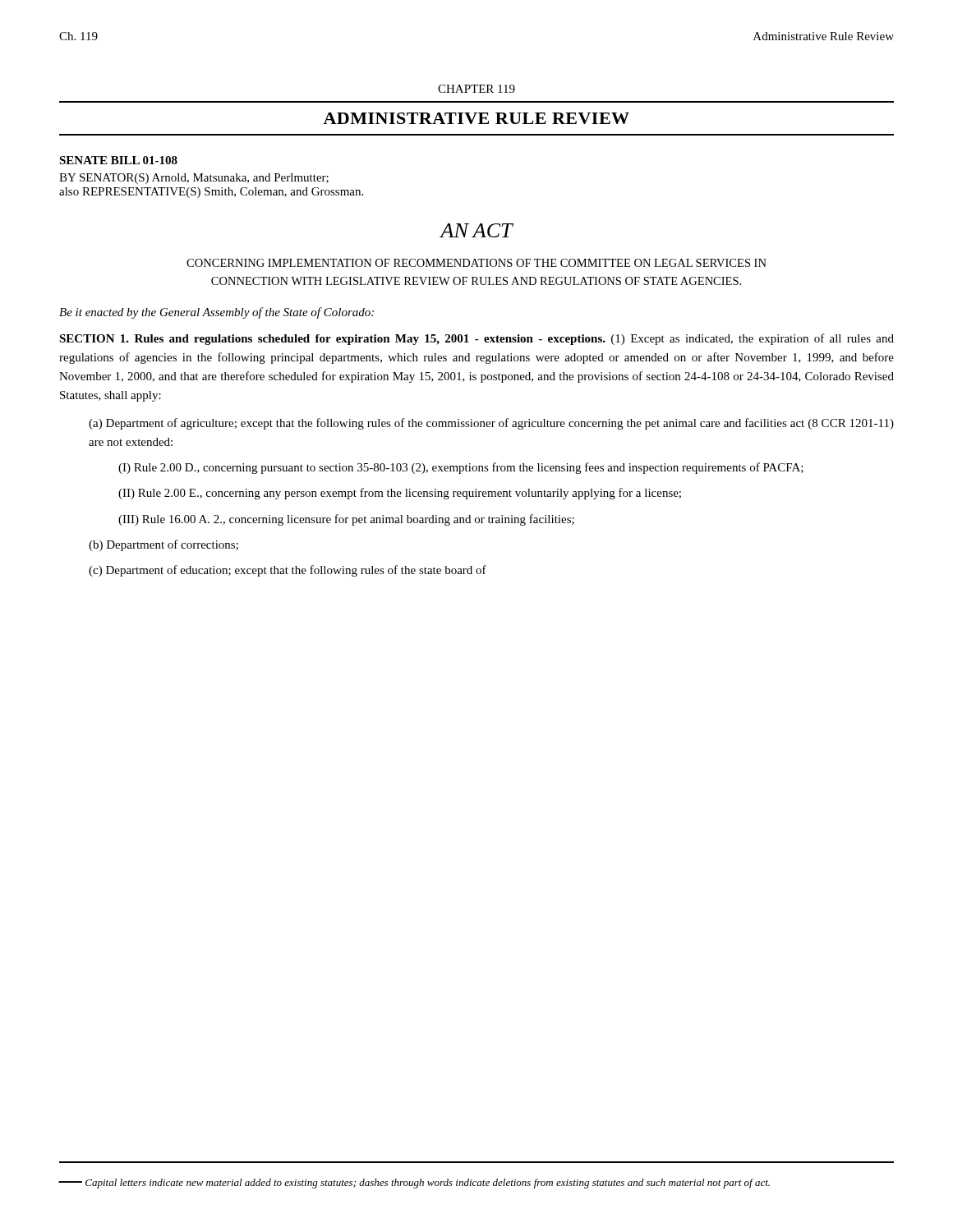Click on the passage starting "(c) Department of education; except that the"
This screenshot has width=953, height=1232.
287,570
